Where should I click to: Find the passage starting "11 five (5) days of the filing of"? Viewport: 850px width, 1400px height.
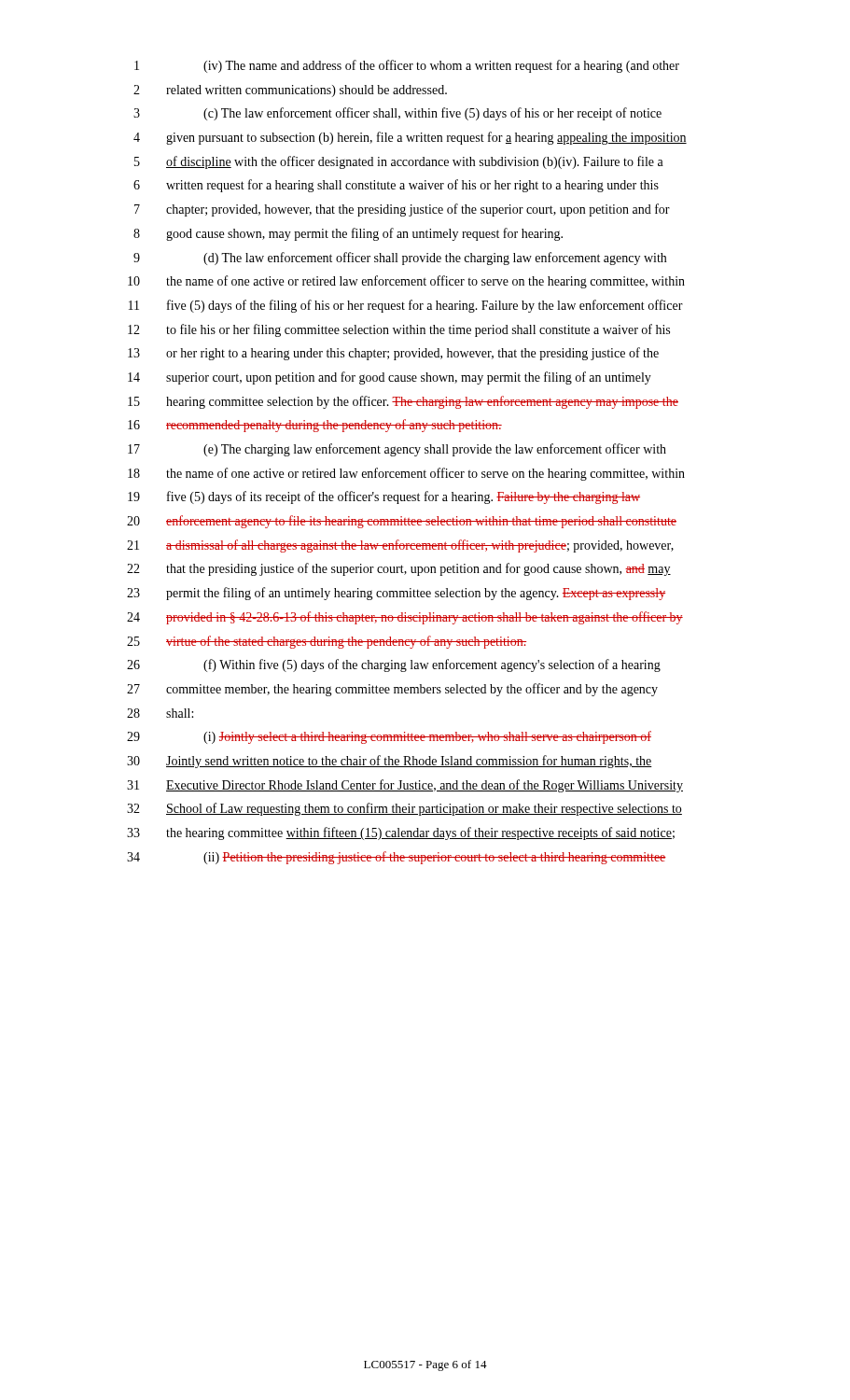coord(425,306)
